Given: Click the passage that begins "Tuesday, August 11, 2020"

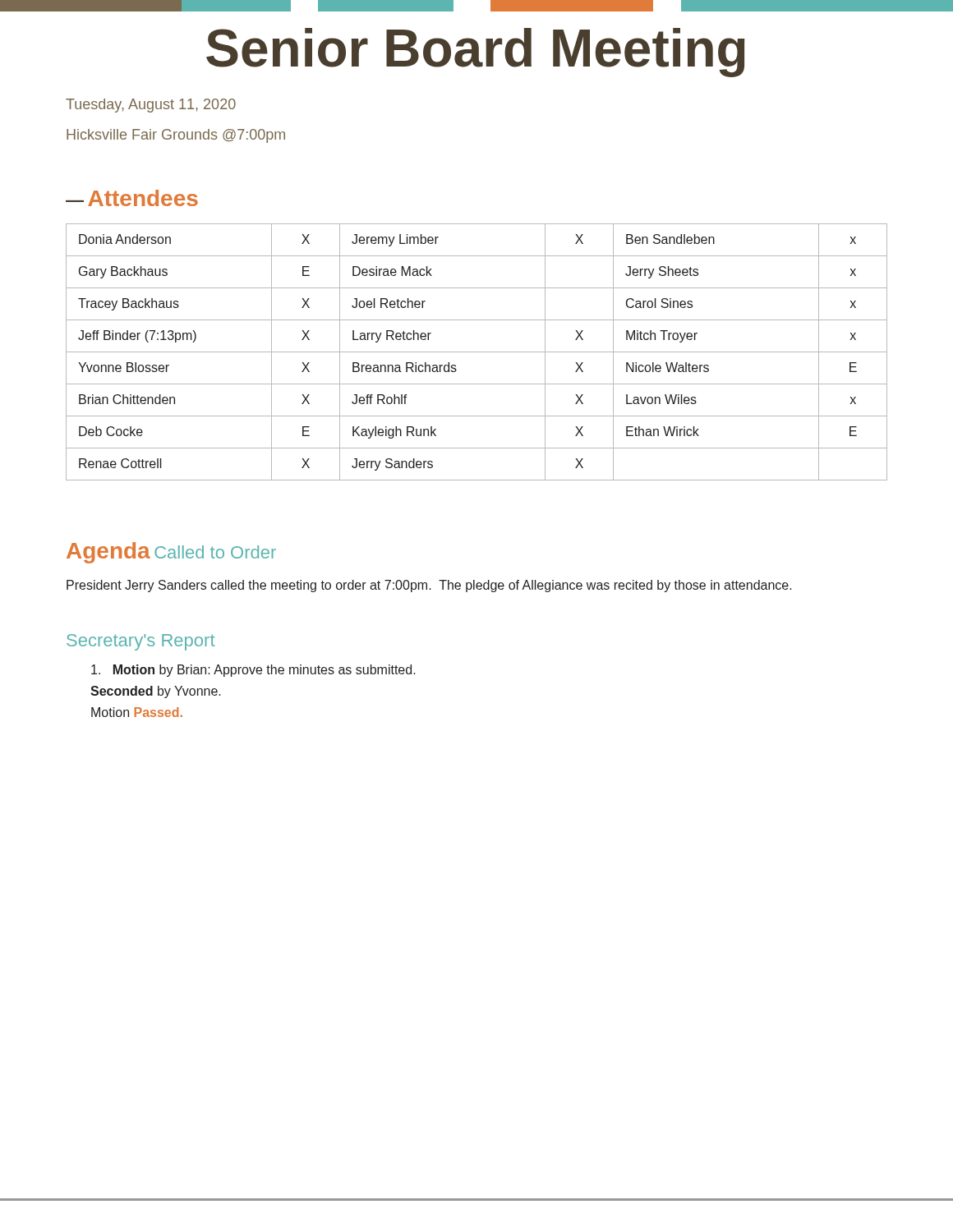Looking at the screenshot, I should pos(151,106).
